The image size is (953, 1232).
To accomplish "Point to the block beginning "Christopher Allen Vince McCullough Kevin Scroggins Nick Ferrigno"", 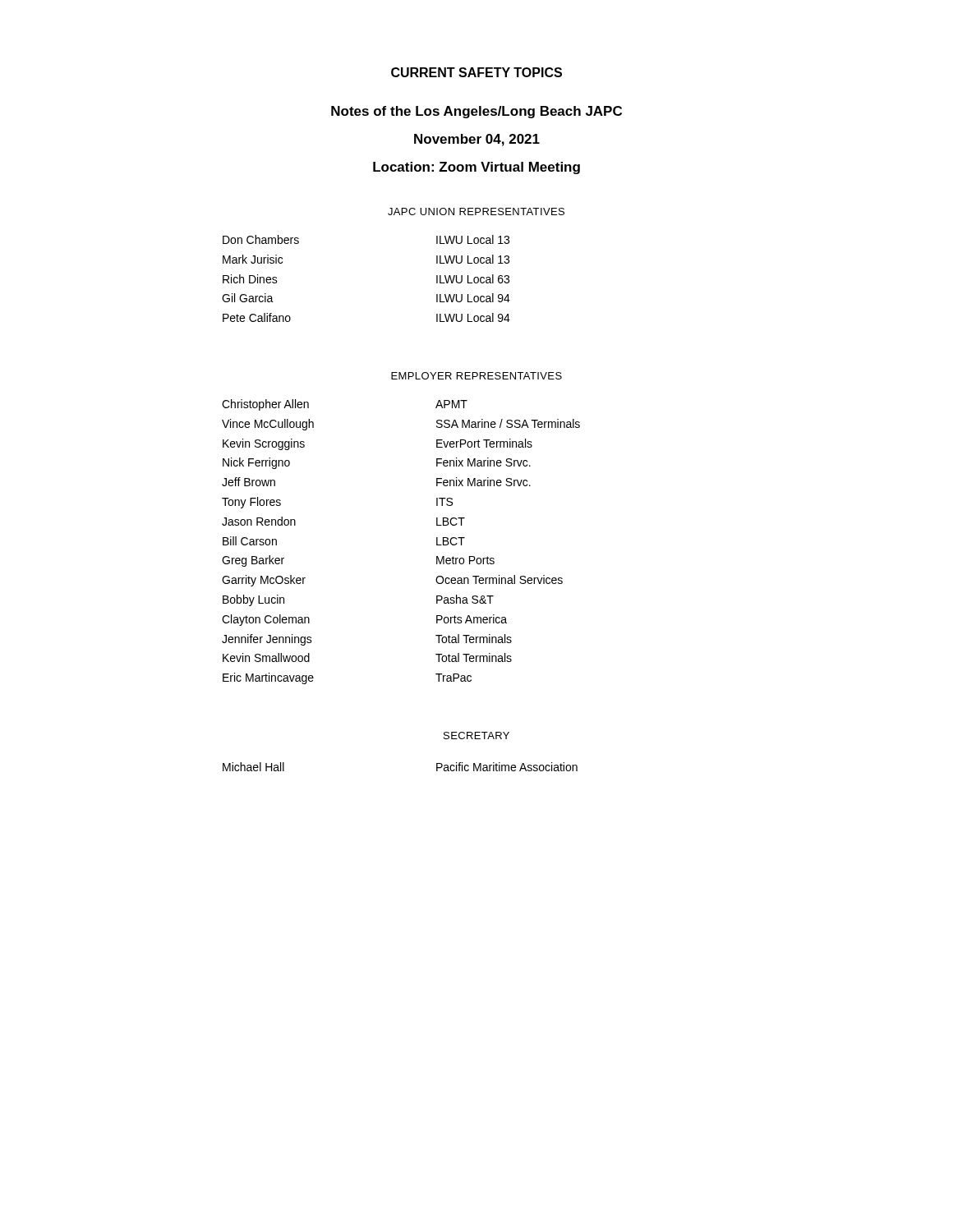I will pyautogui.click(x=268, y=541).
